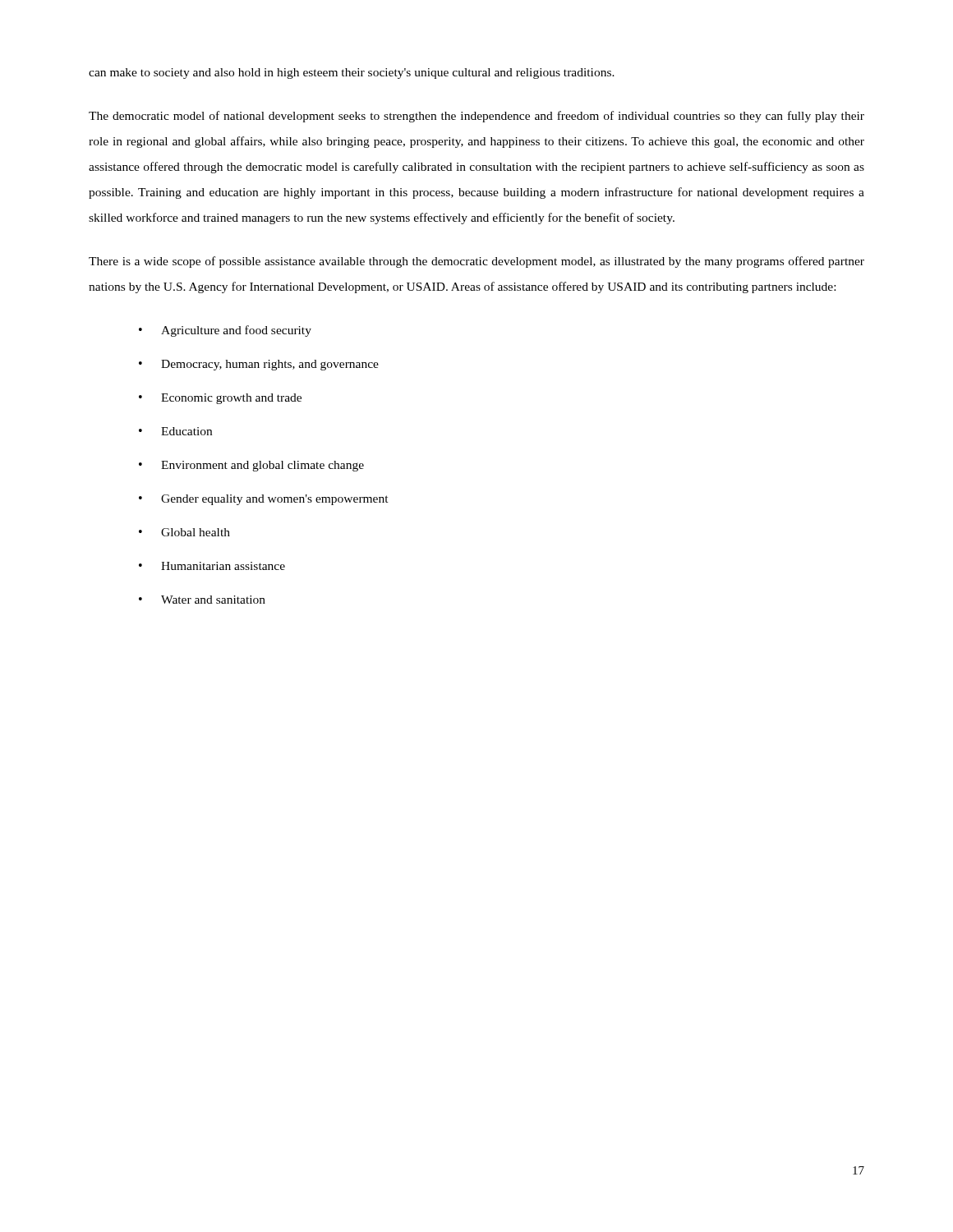Locate the list item containing "Economic growth and trade"

232,397
